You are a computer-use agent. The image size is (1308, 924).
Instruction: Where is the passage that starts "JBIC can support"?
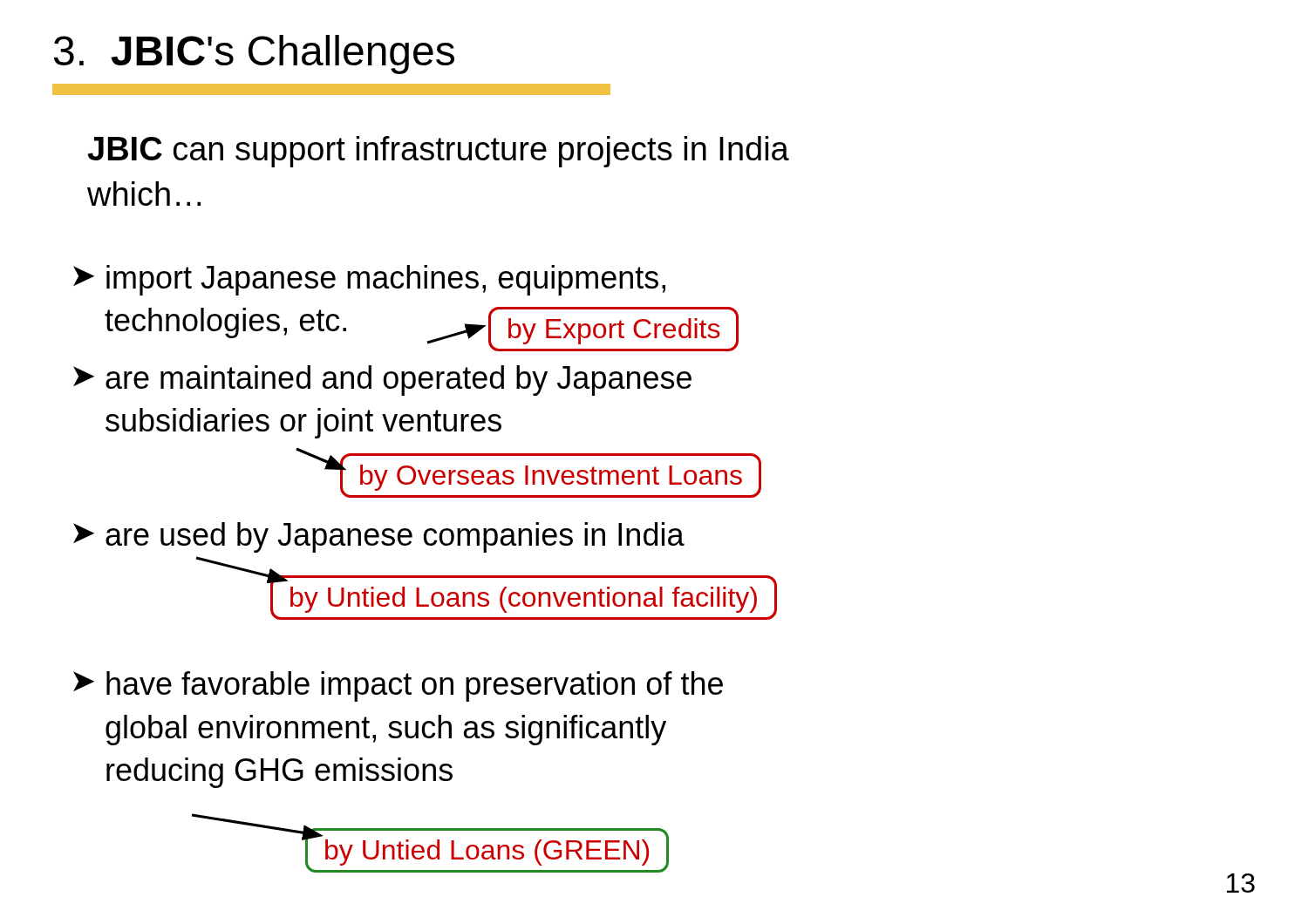click(438, 172)
